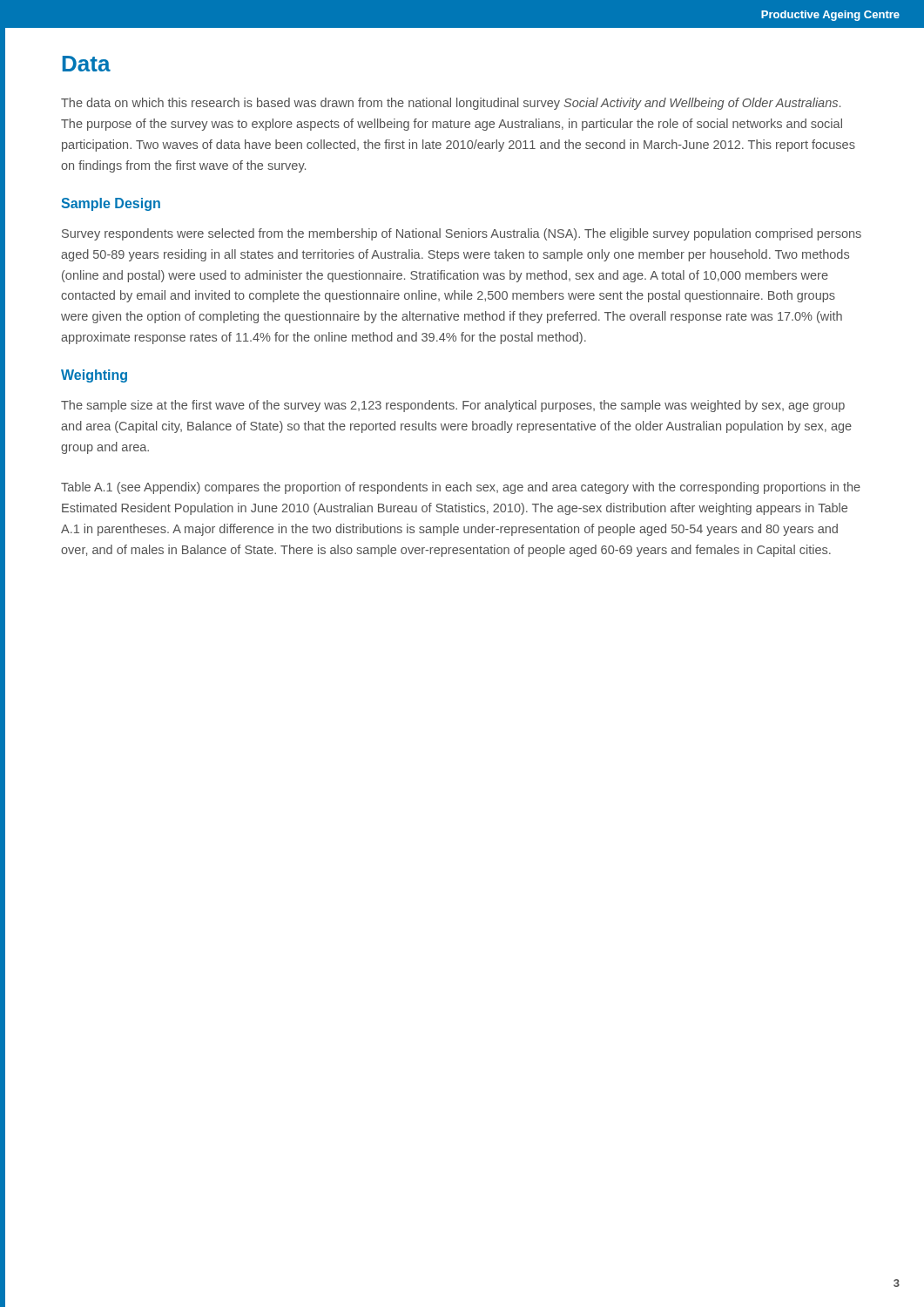Find the block on this page that starts "The data on which this research is"
The width and height of the screenshot is (924, 1307).
458,134
